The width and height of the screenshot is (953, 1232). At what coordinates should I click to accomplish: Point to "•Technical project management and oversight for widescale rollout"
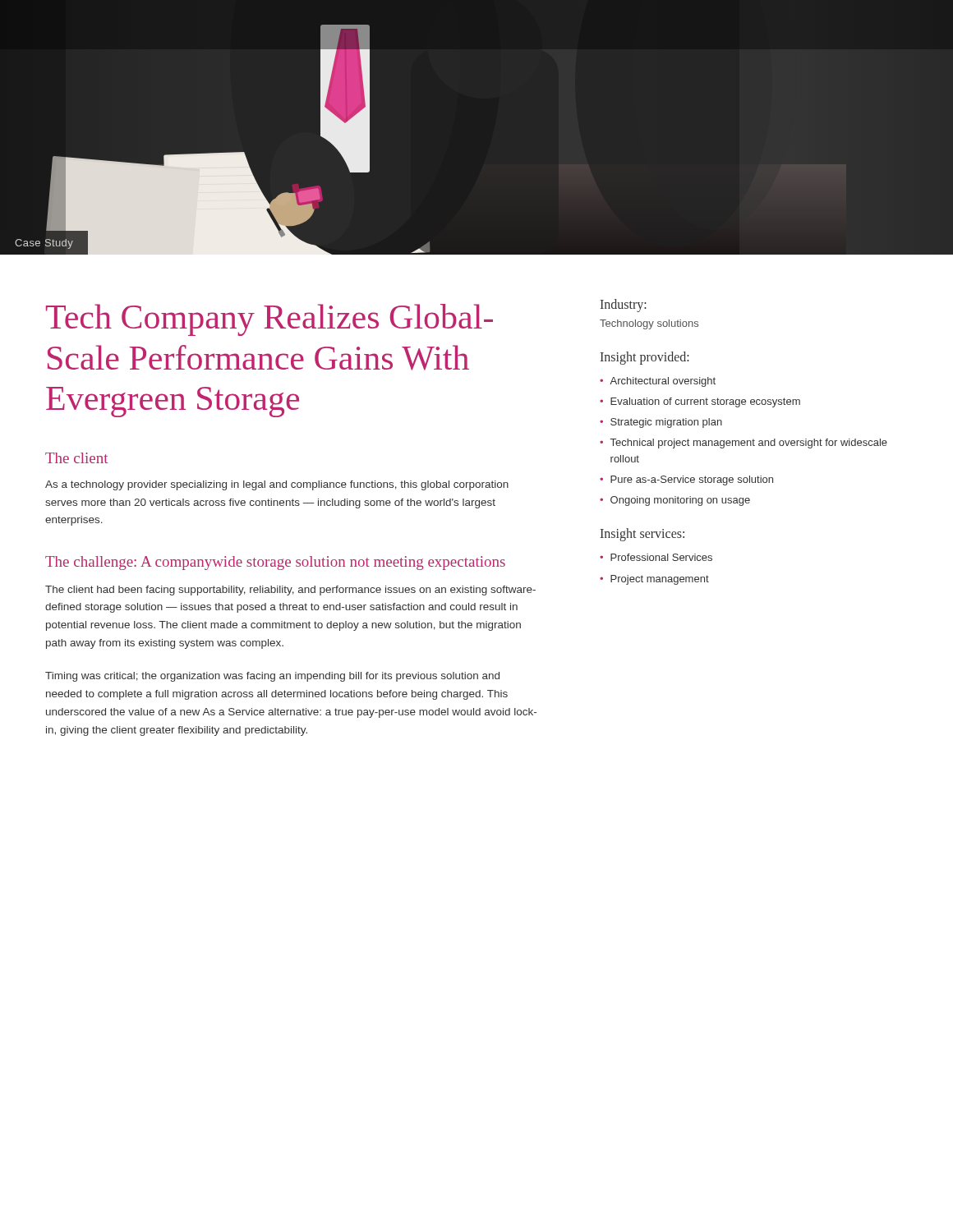point(744,450)
